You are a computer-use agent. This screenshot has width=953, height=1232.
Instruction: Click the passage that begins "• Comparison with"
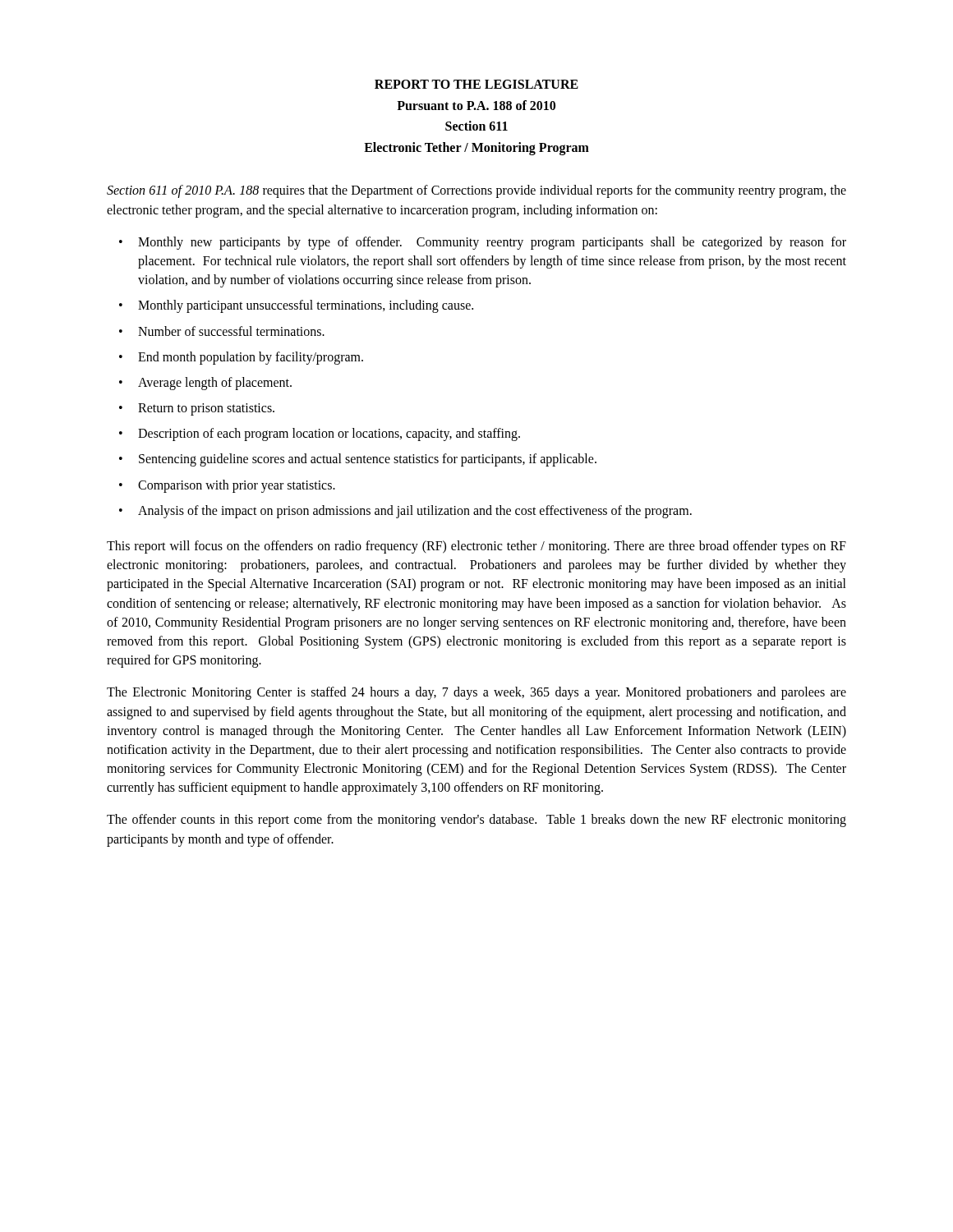pyautogui.click(x=227, y=485)
